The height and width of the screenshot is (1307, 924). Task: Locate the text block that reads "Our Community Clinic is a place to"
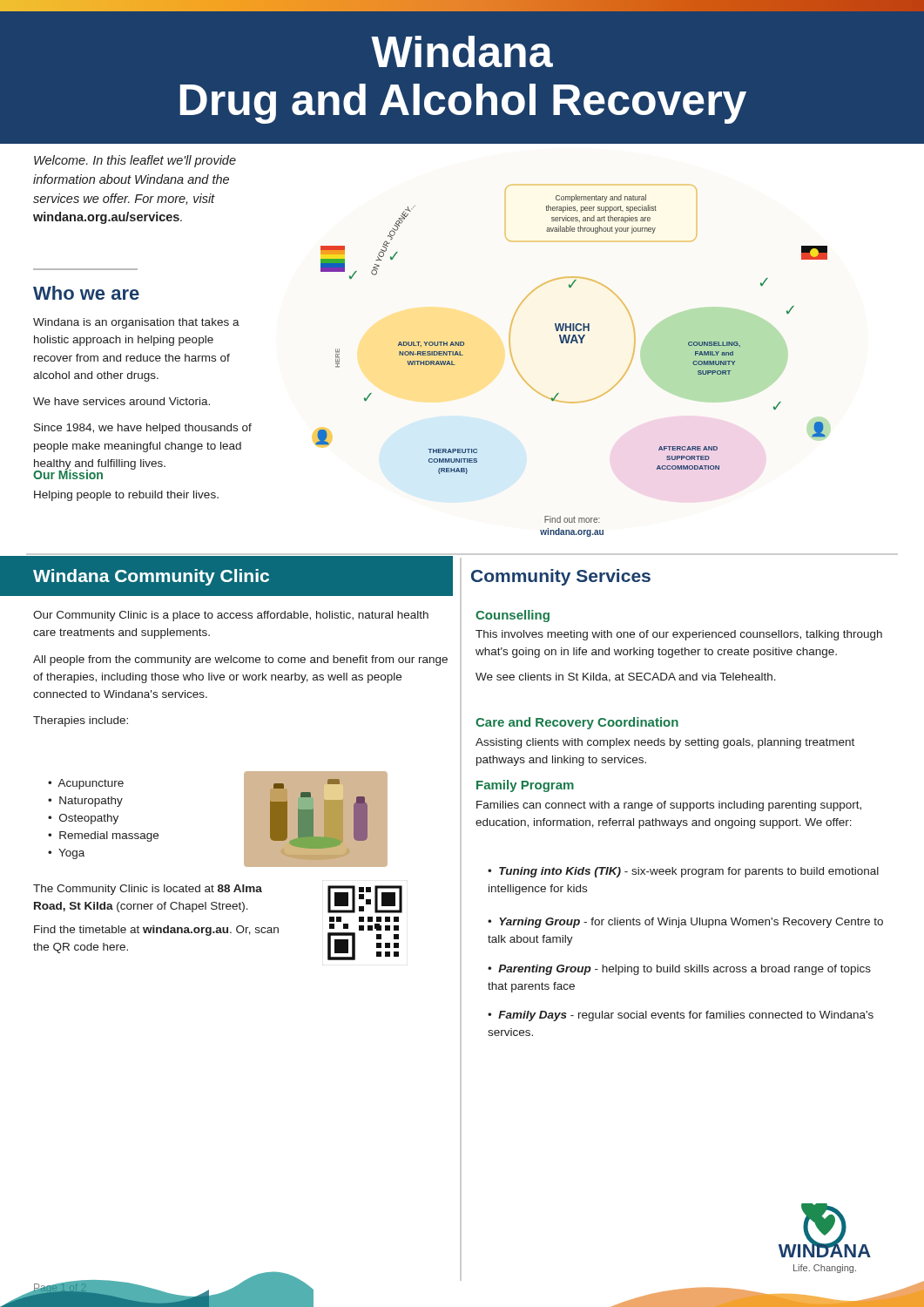(x=242, y=668)
